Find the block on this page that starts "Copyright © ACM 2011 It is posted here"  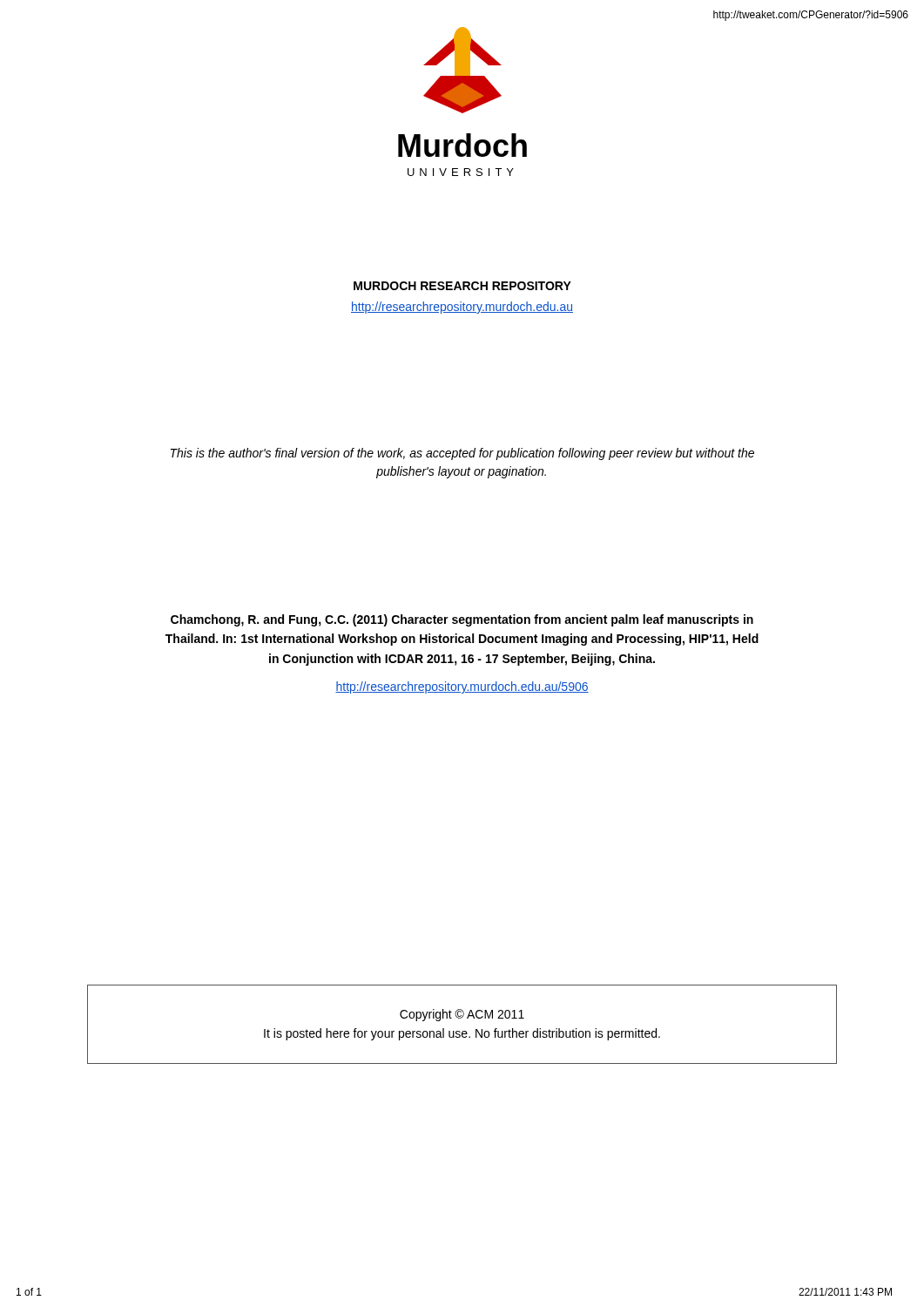(462, 1024)
